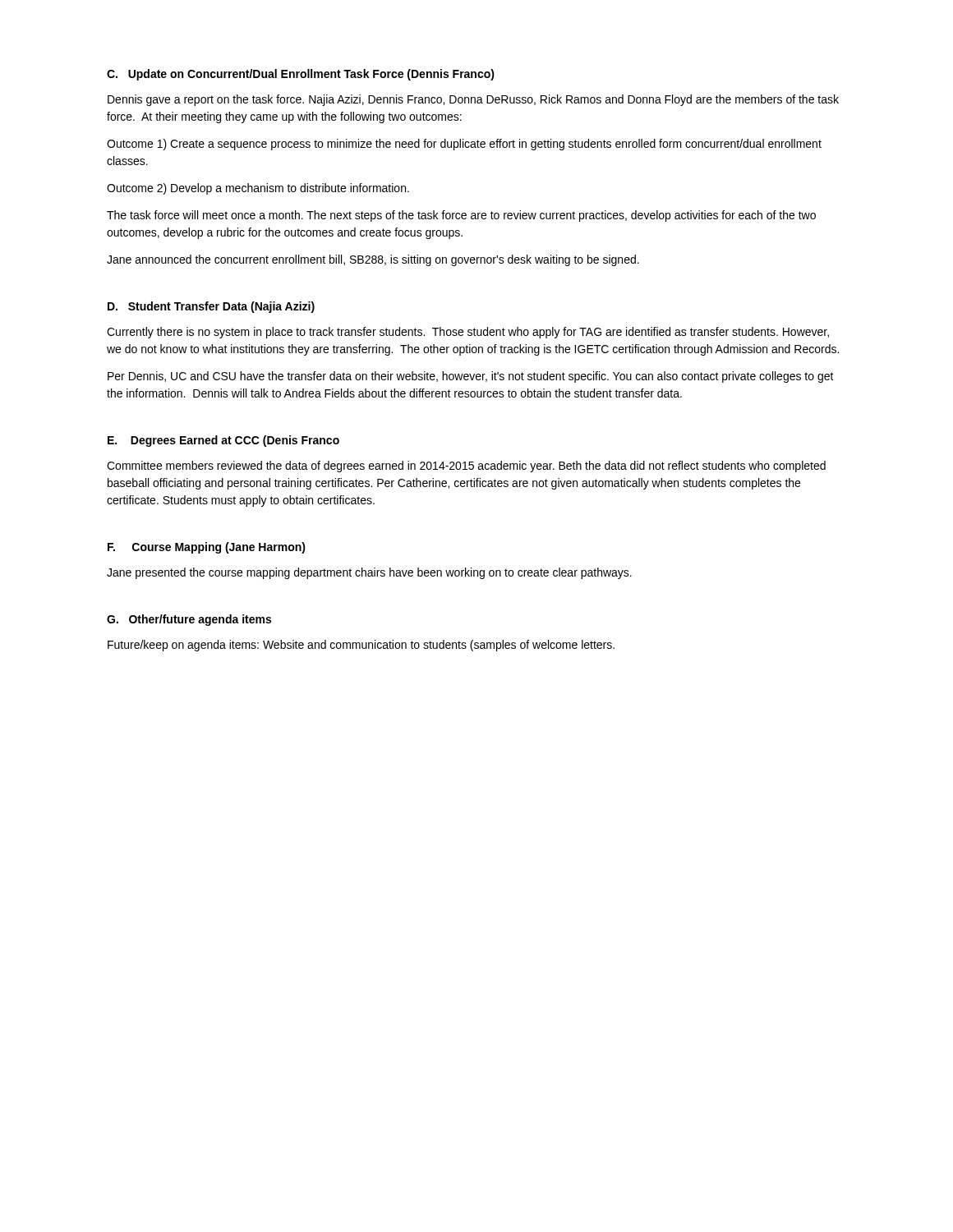Find the element starting "Future/keep on agenda items: Website"
This screenshot has width=953, height=1232.
(361, 645)
